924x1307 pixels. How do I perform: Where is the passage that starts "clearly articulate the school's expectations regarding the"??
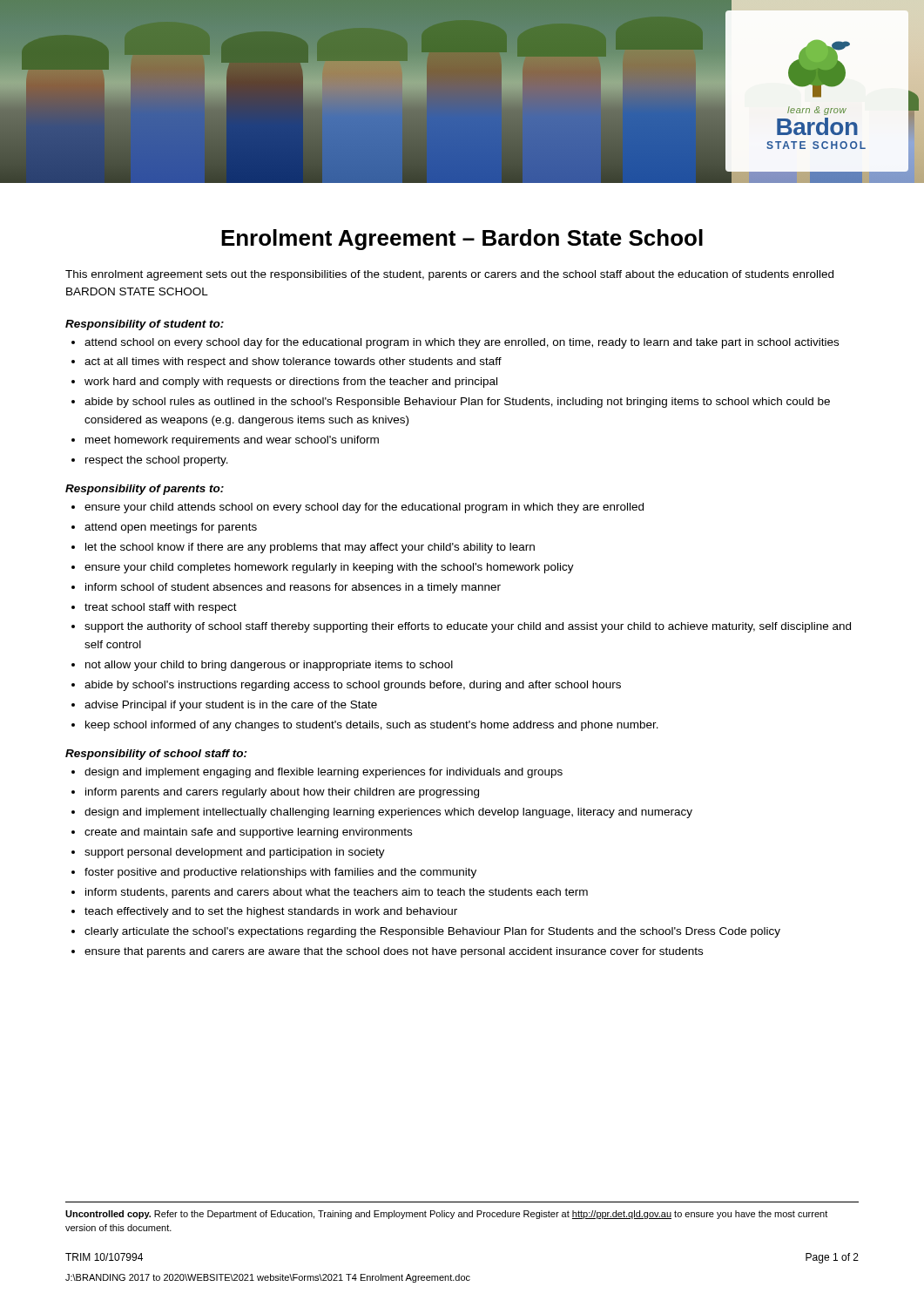point(432,931)
